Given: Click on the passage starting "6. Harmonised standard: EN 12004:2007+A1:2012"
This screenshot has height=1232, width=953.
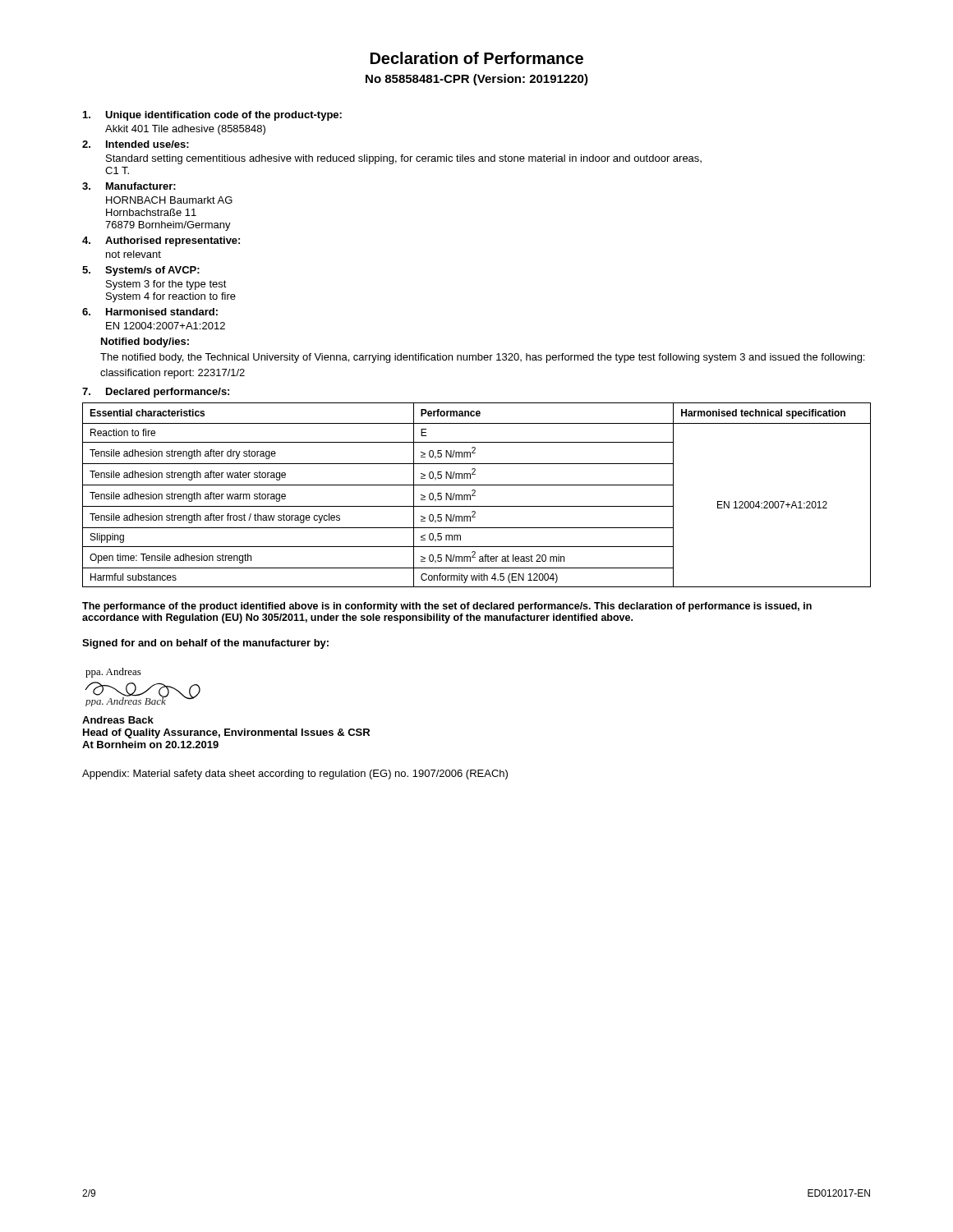Looking at the screenshot, I should [x=150, y=312].
